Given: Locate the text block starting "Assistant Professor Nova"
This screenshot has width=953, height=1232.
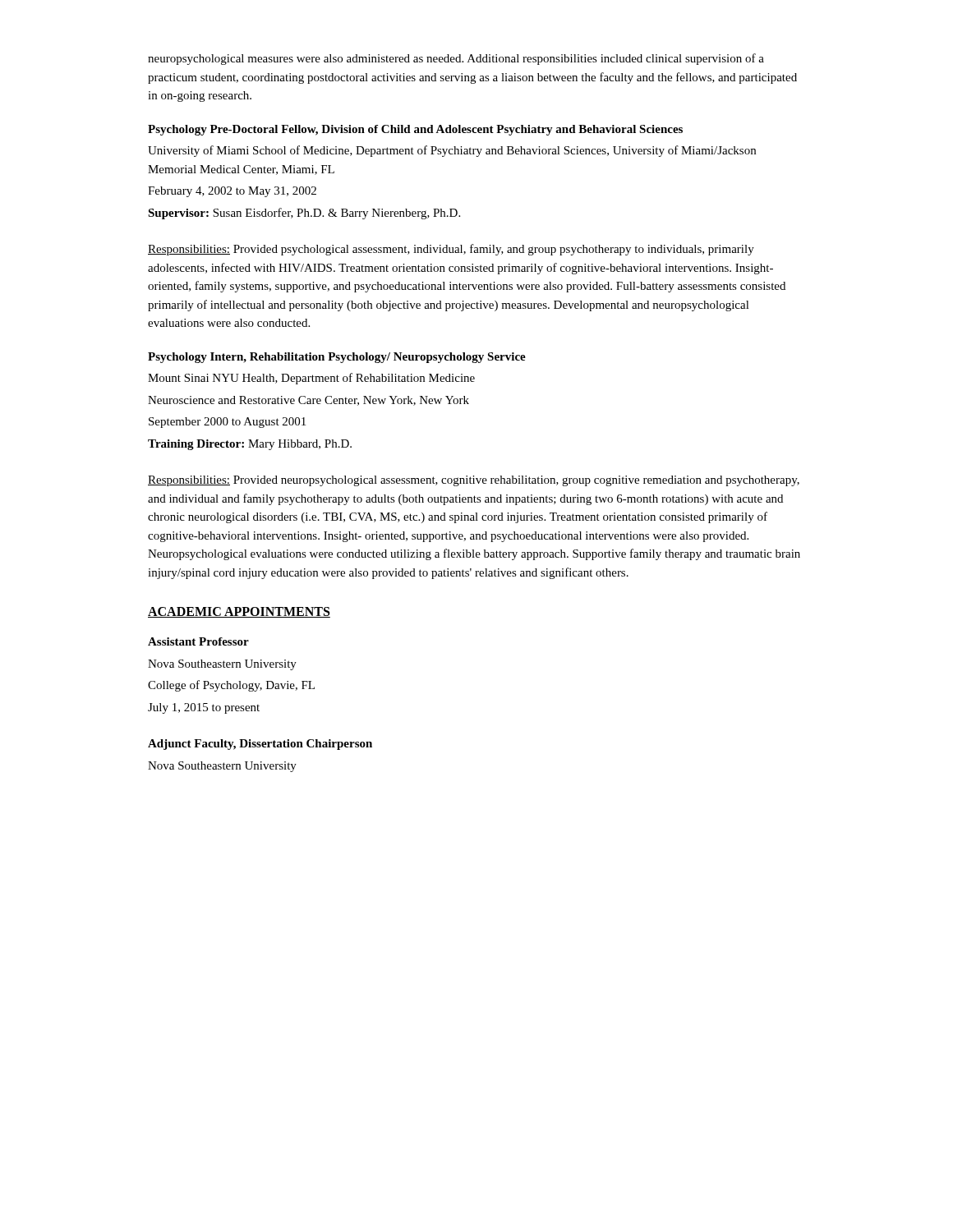Looking at the screenshot, I should point(198,641).
